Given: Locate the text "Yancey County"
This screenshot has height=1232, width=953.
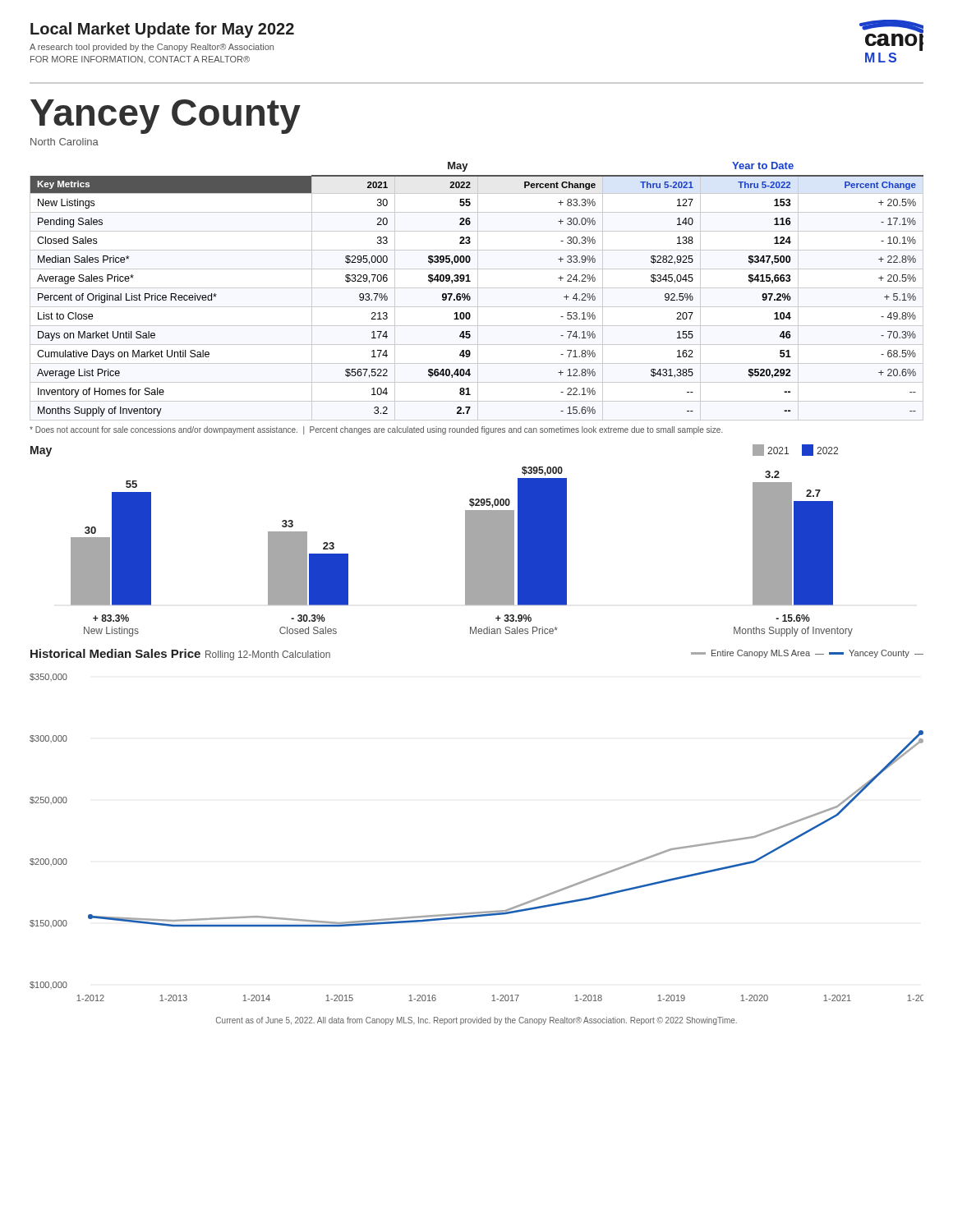Looking at the screenshot, I should 165,113.
